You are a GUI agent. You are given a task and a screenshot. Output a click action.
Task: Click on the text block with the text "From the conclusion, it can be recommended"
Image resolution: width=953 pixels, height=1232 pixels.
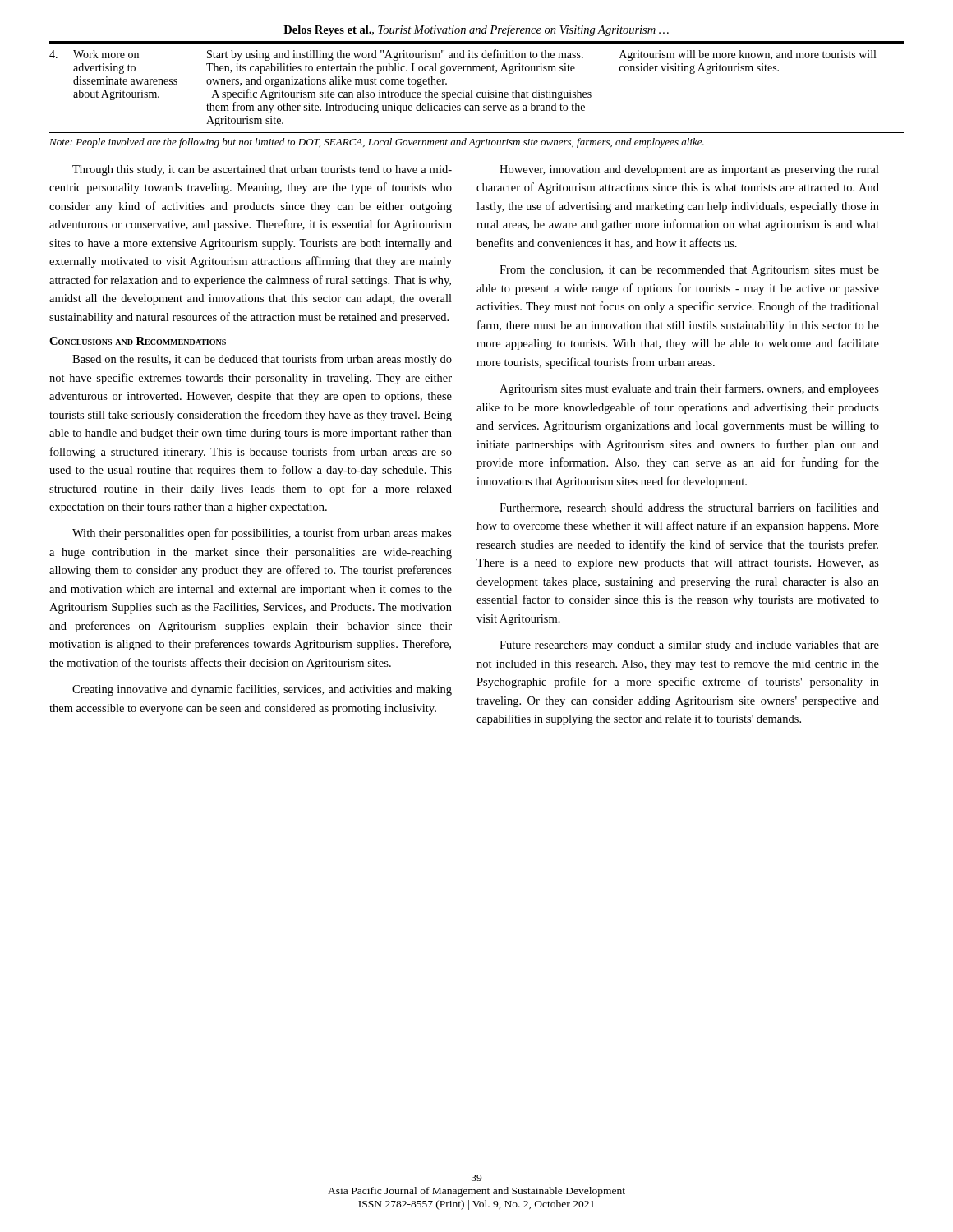[678, 316]
